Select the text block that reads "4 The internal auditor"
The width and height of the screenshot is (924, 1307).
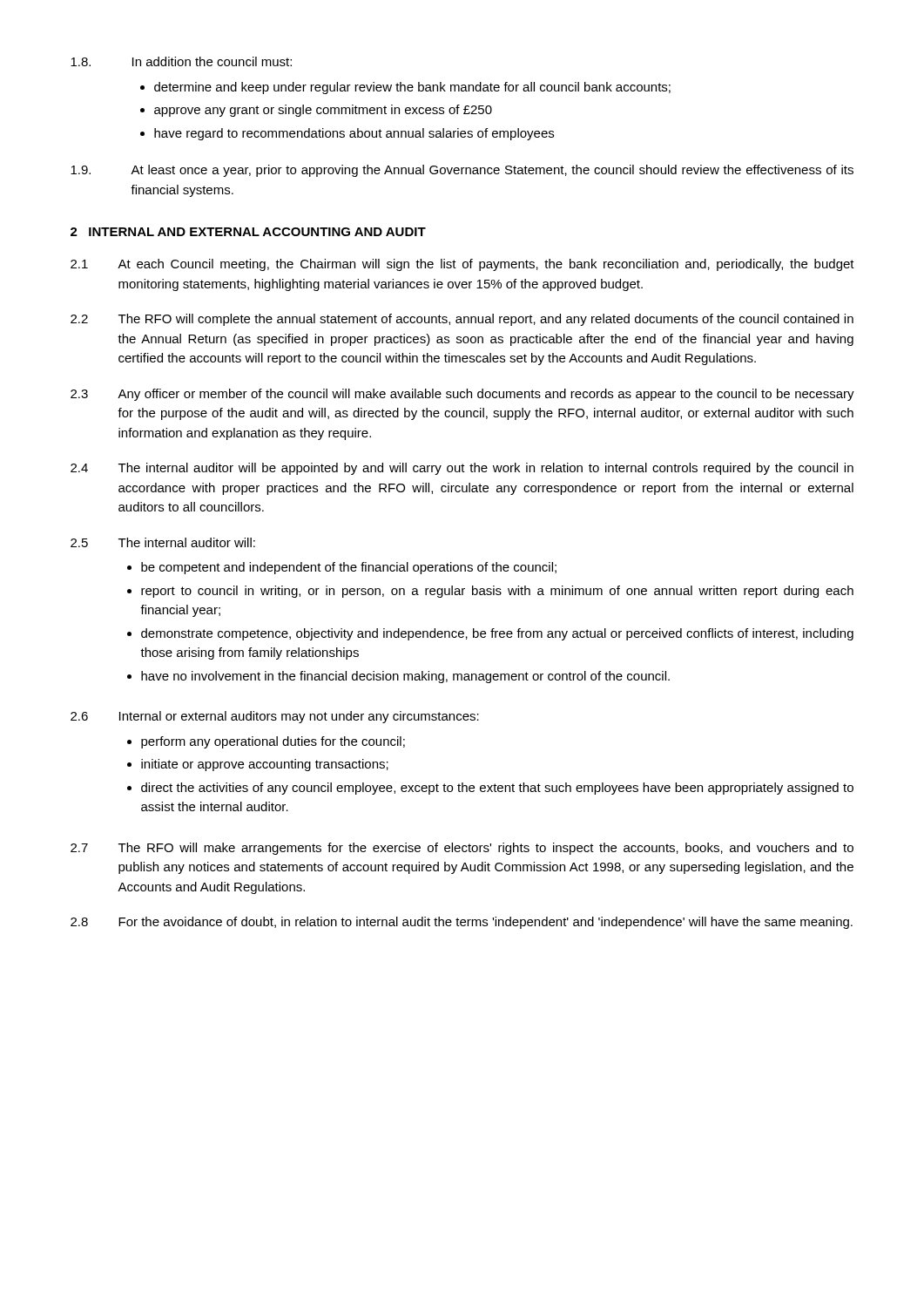[x=462, y=488]
